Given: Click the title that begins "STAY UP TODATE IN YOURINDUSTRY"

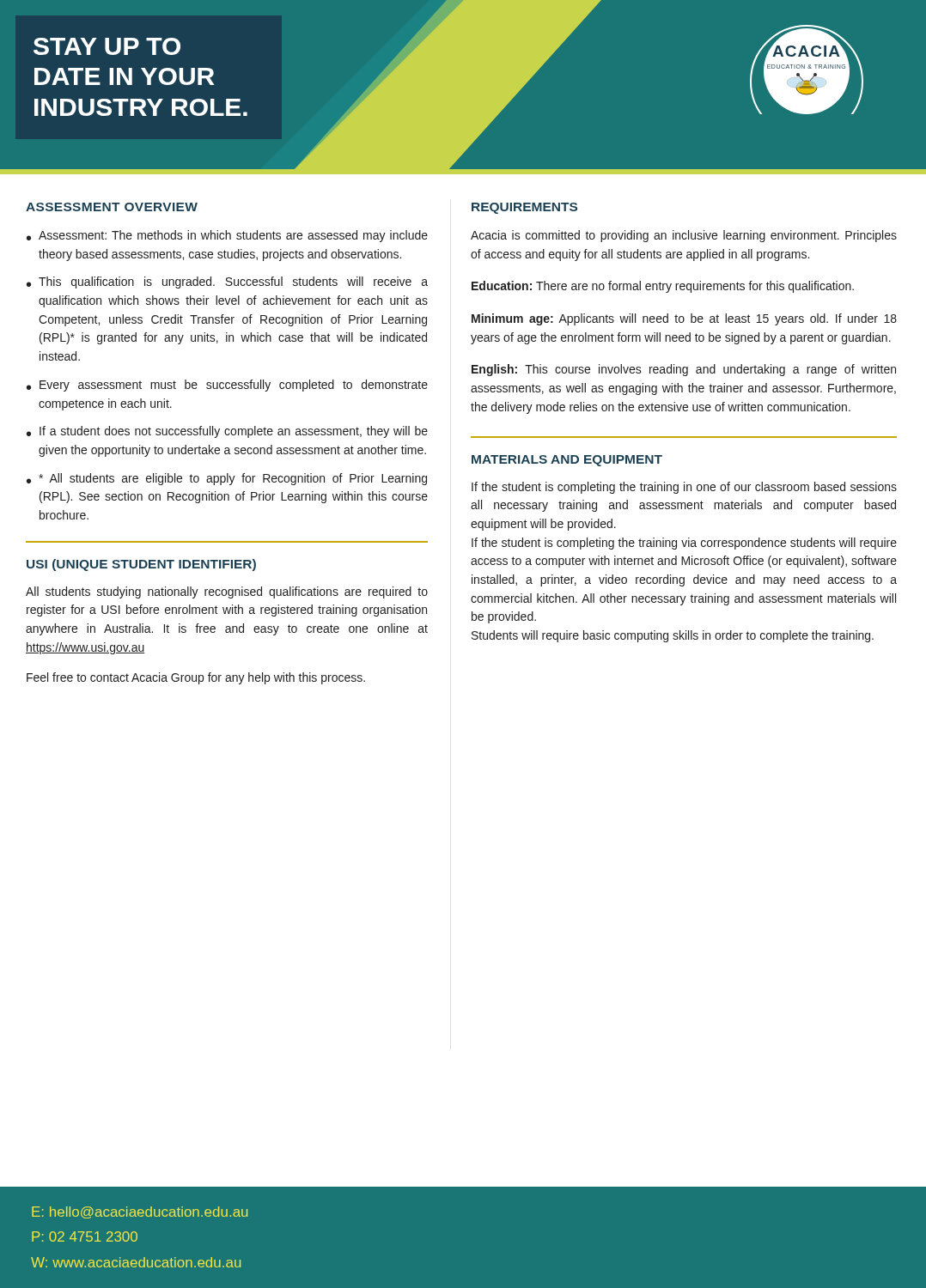Looking at the screenshot, I should (x=149, y=77).
